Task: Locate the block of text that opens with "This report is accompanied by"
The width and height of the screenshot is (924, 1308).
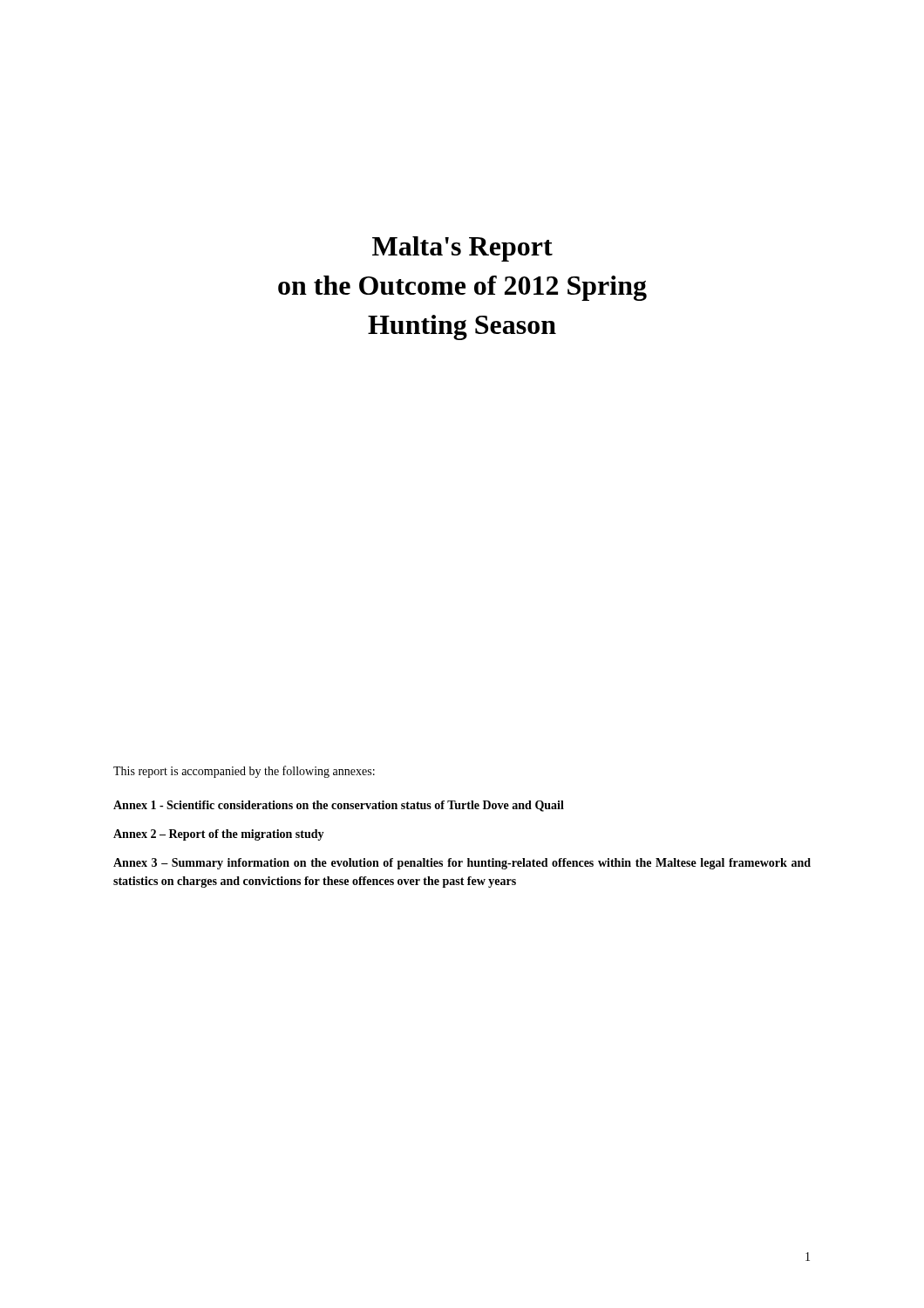Action: tap(244, 772)
